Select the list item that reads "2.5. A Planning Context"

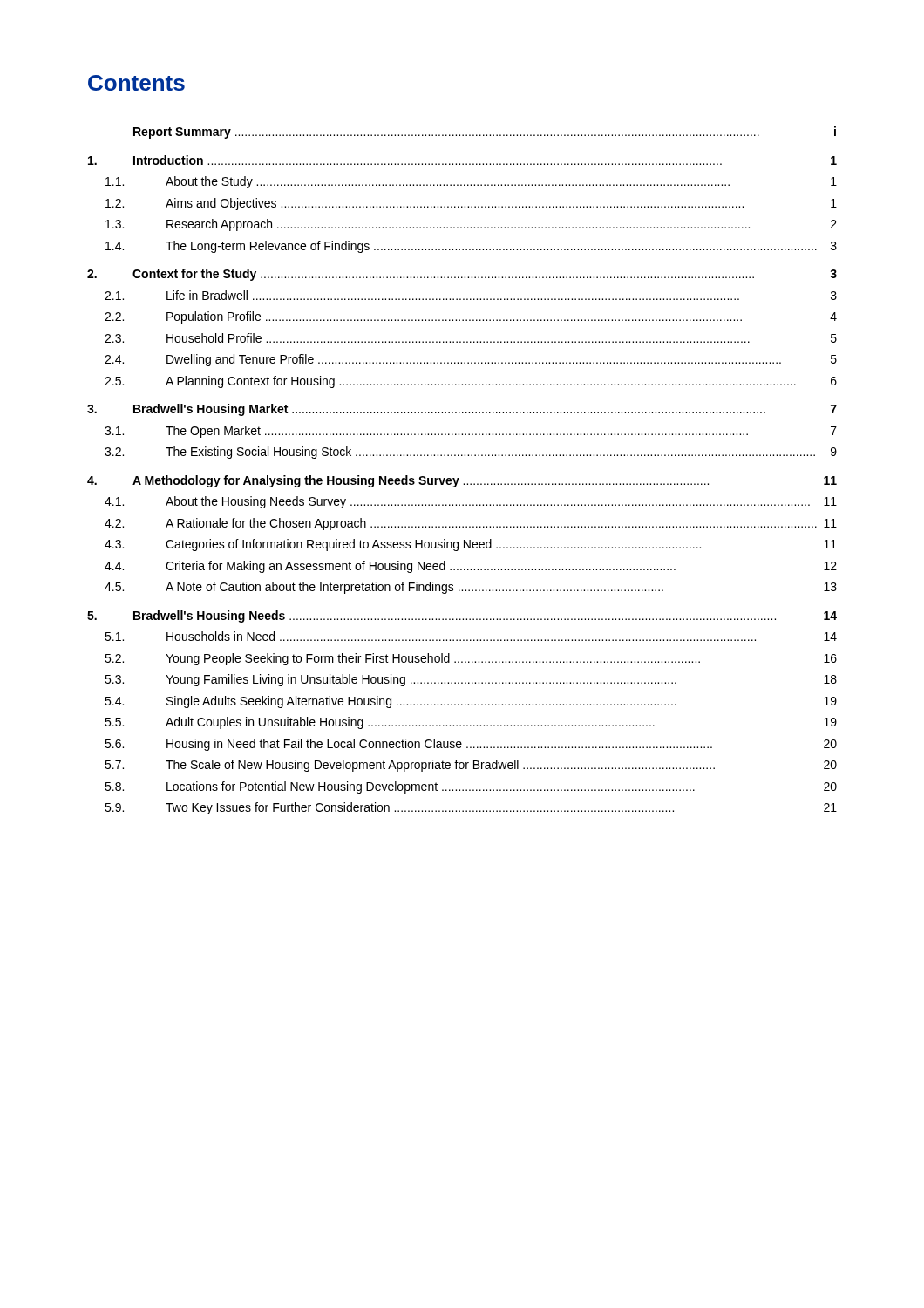point(462,381)
